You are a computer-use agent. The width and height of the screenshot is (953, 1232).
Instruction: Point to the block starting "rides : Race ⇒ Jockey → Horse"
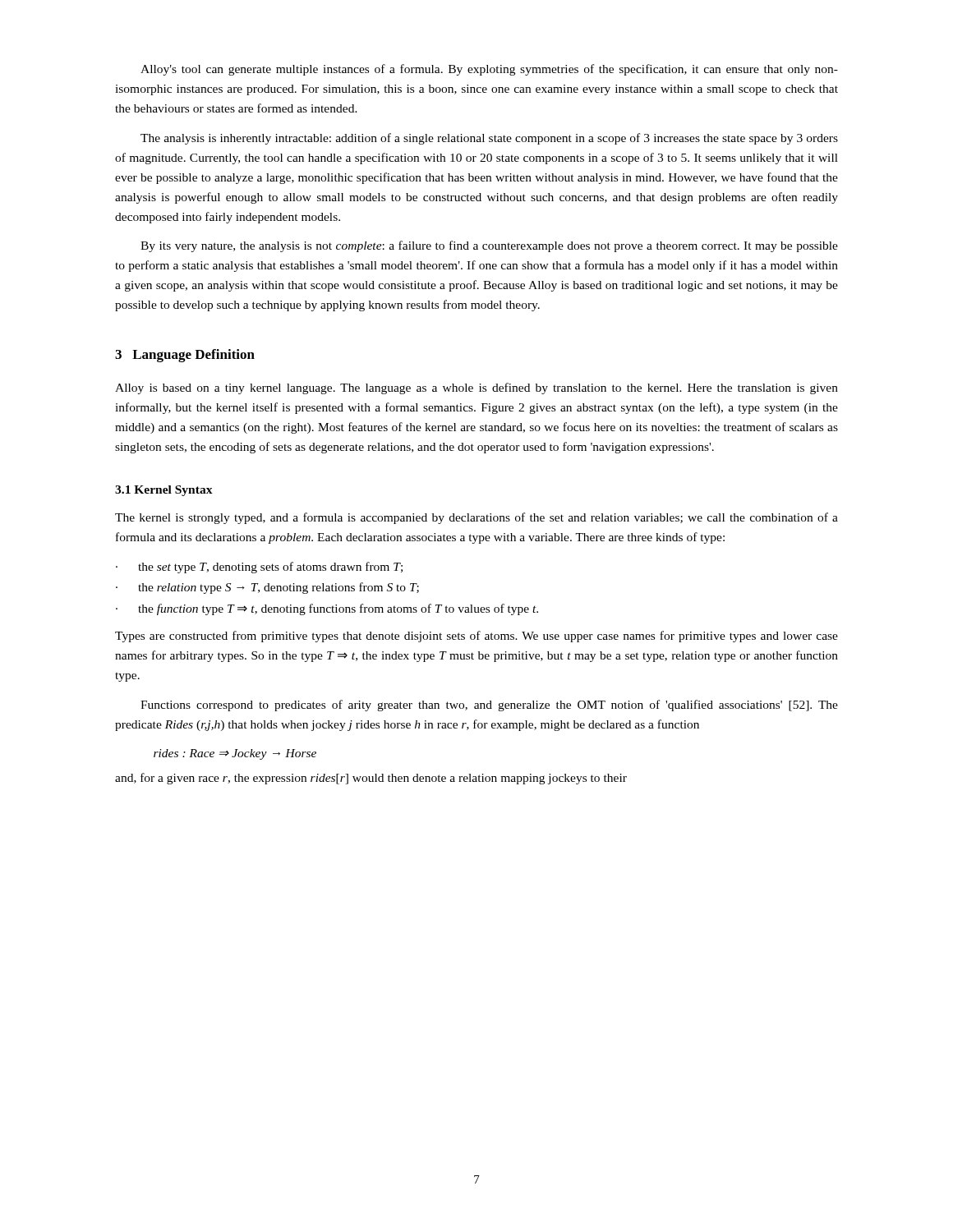[235, 753]
